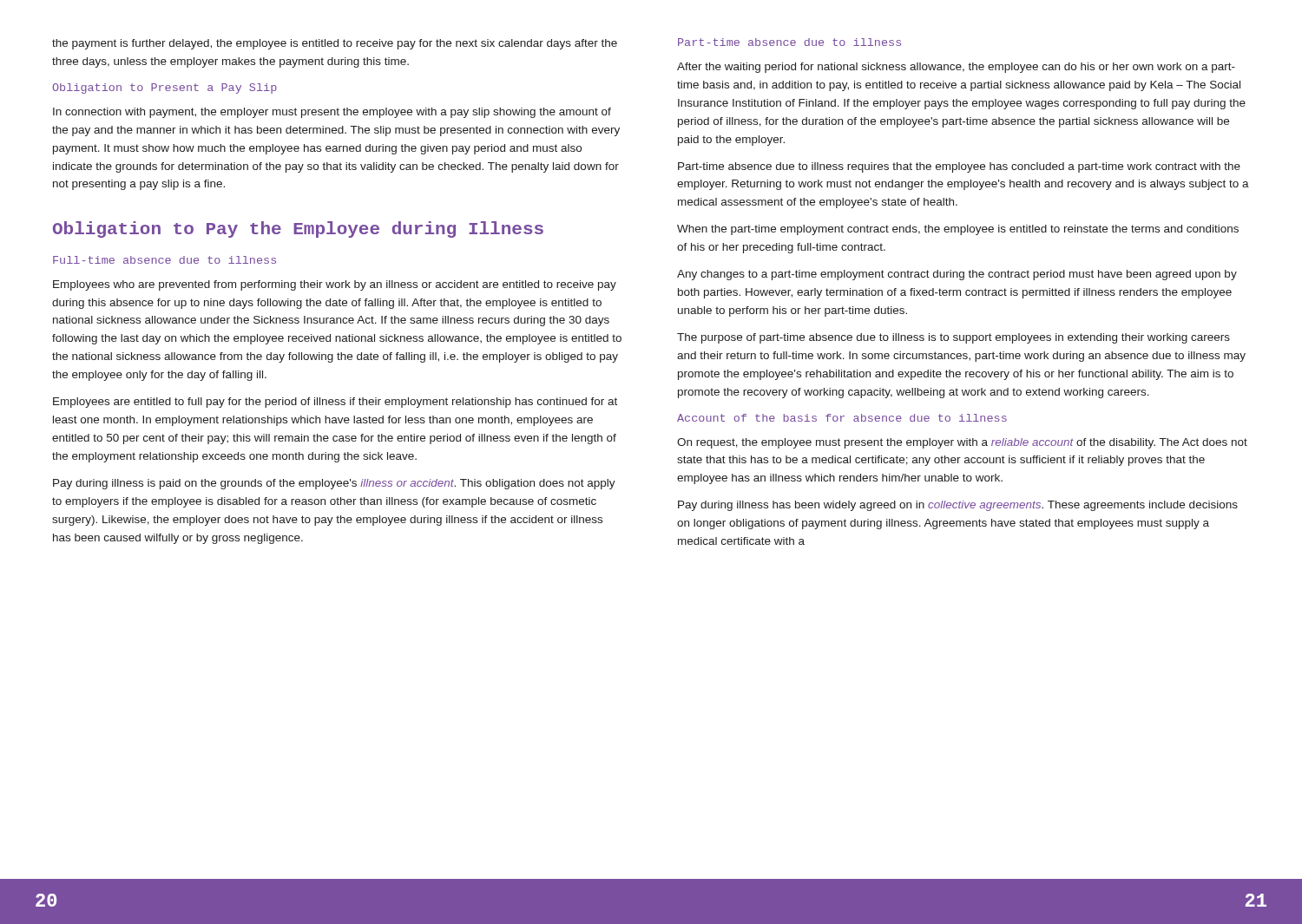The image size is (1302, 924).
Task: Navigate to the passage starting "Employees are entitled to full pay for"
Action: (339, 429)
